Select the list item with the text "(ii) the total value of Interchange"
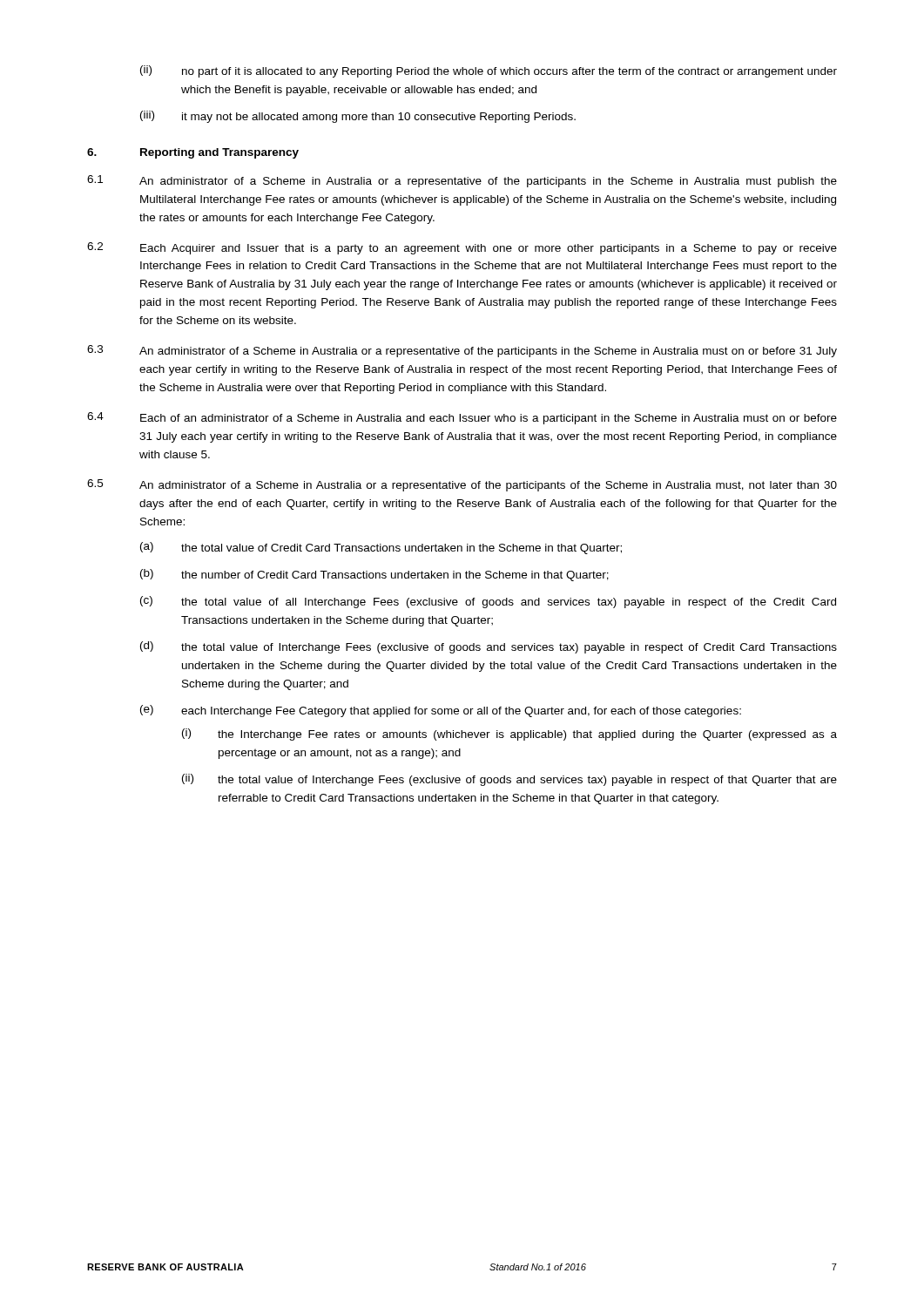The width and height of the screenshot is (924, 1307). tap(509, 789)
